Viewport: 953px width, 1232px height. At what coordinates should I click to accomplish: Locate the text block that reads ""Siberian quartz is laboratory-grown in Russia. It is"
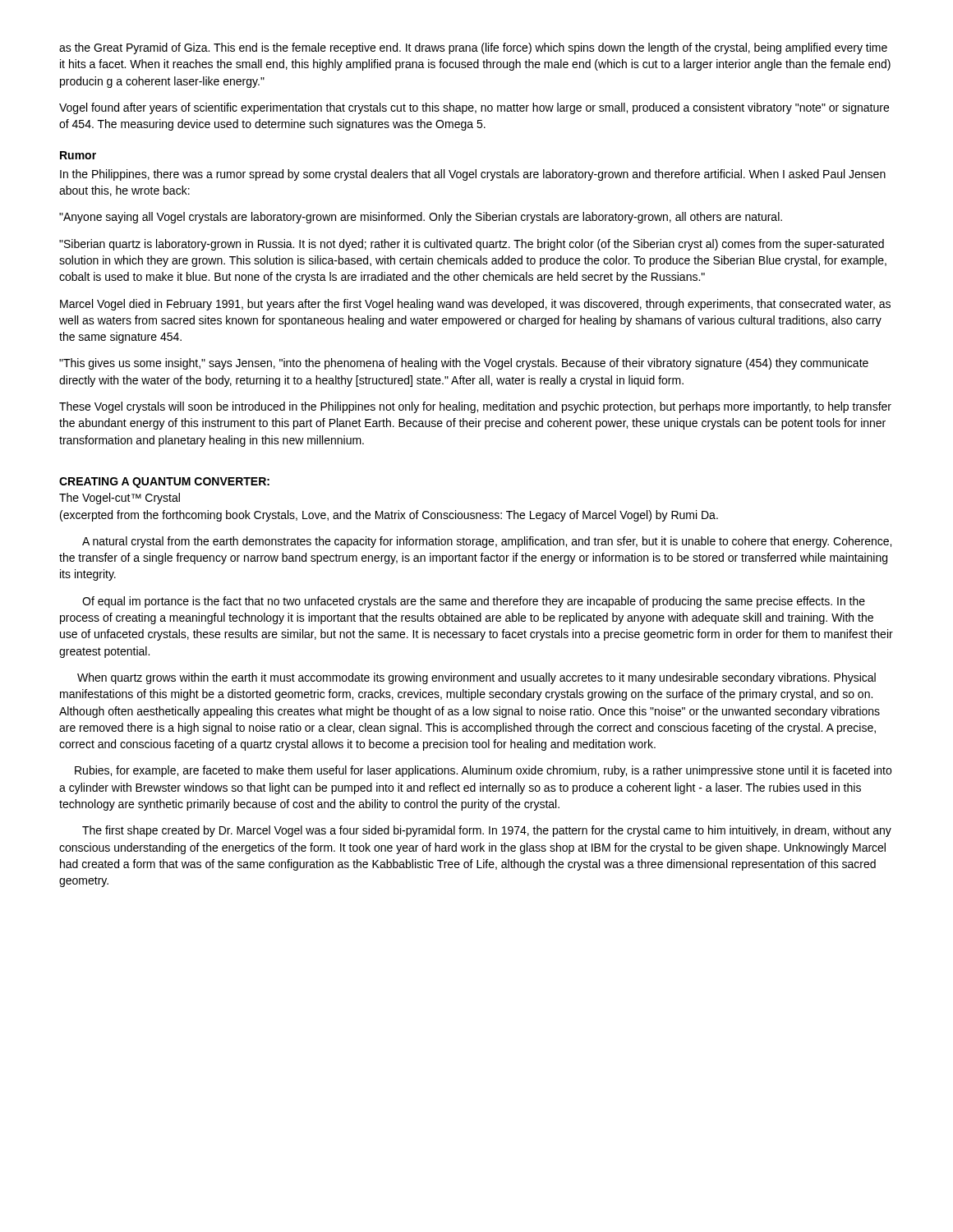[x=473, y=260]
